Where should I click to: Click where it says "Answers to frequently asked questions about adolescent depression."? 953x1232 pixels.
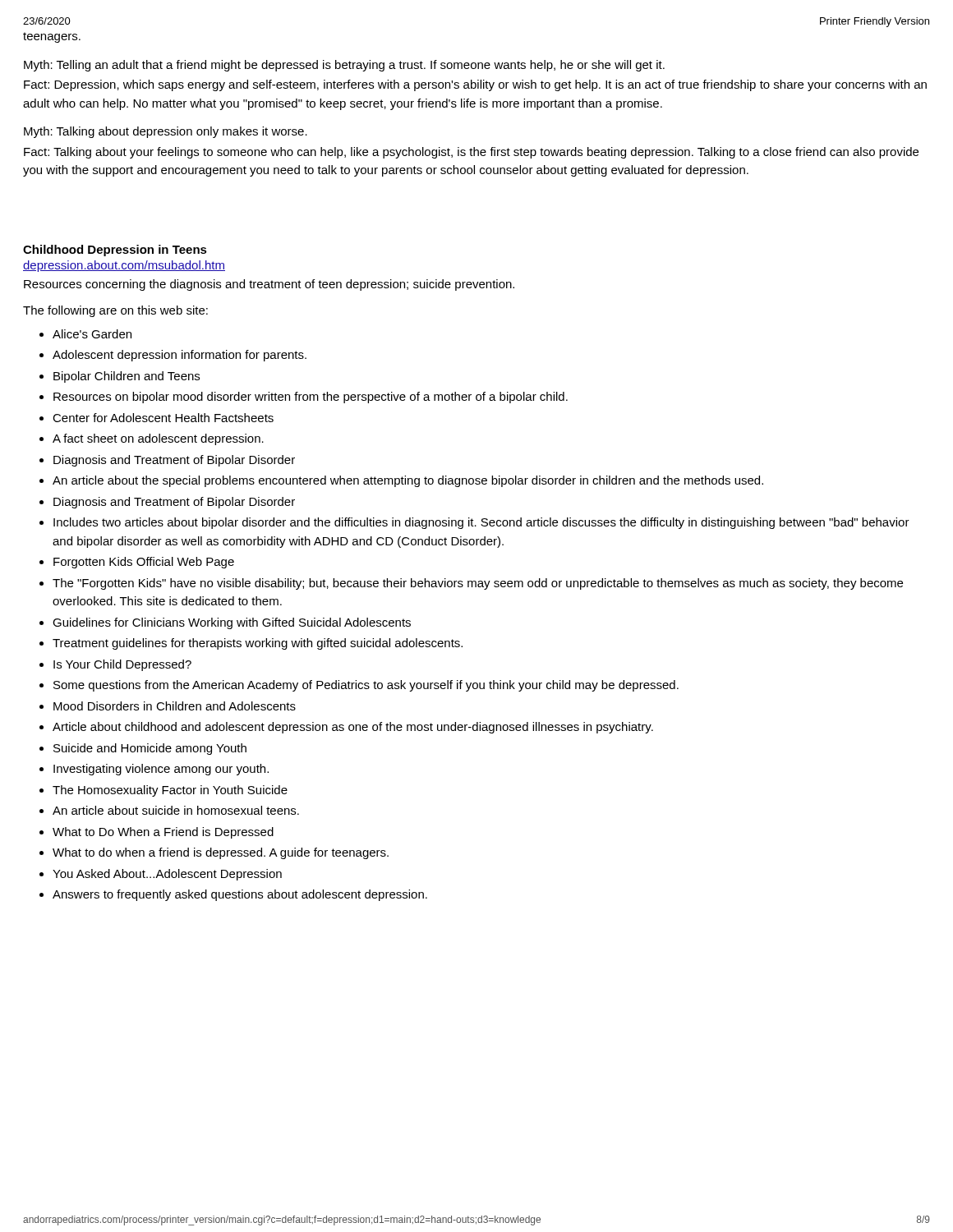pyautogui.click(x=240, y=894)
